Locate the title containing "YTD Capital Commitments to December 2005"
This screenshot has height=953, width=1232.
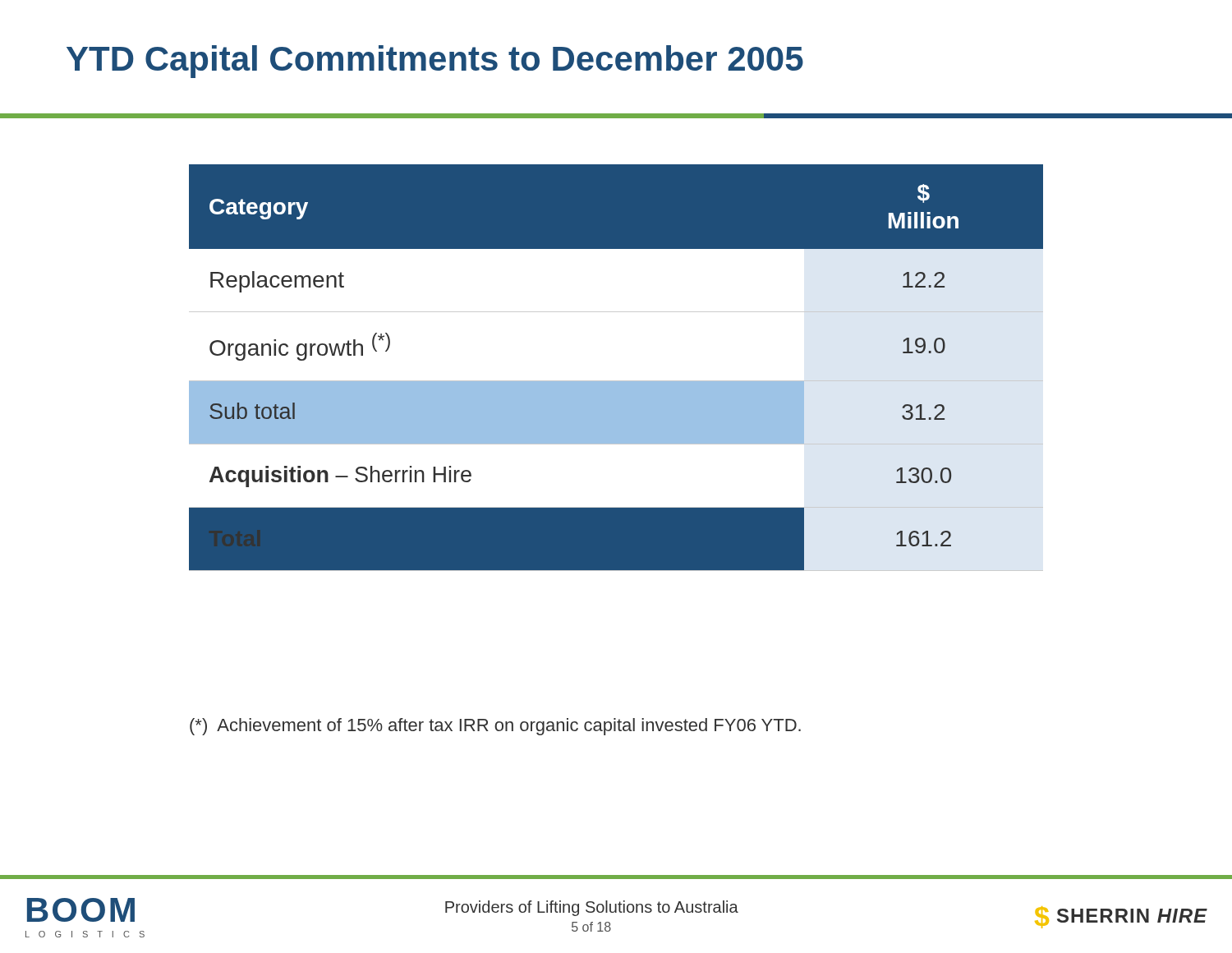(x=616, y=59)
